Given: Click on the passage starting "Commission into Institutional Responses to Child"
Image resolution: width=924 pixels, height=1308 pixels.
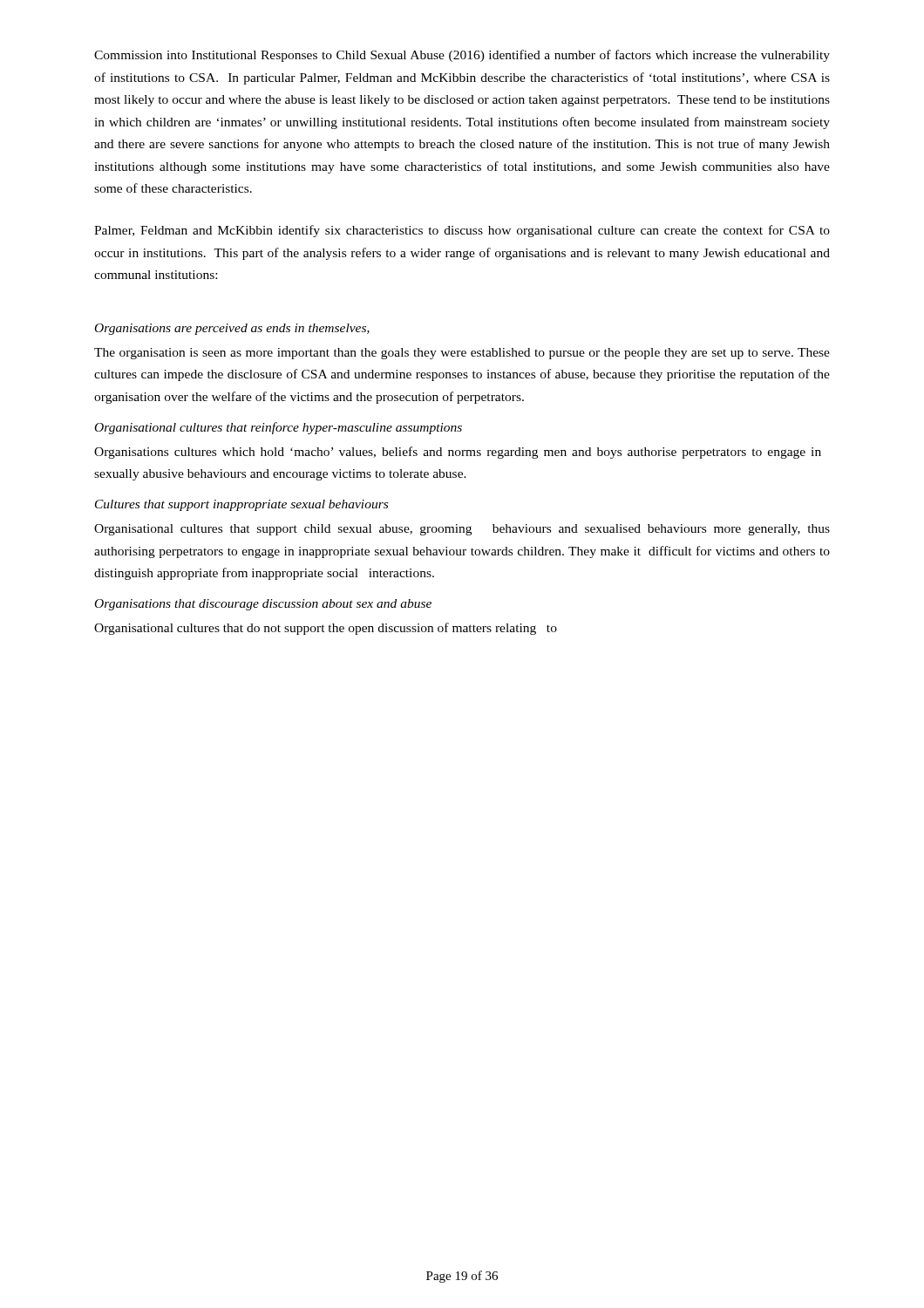Looking at the screenshot, I should 462,121.
